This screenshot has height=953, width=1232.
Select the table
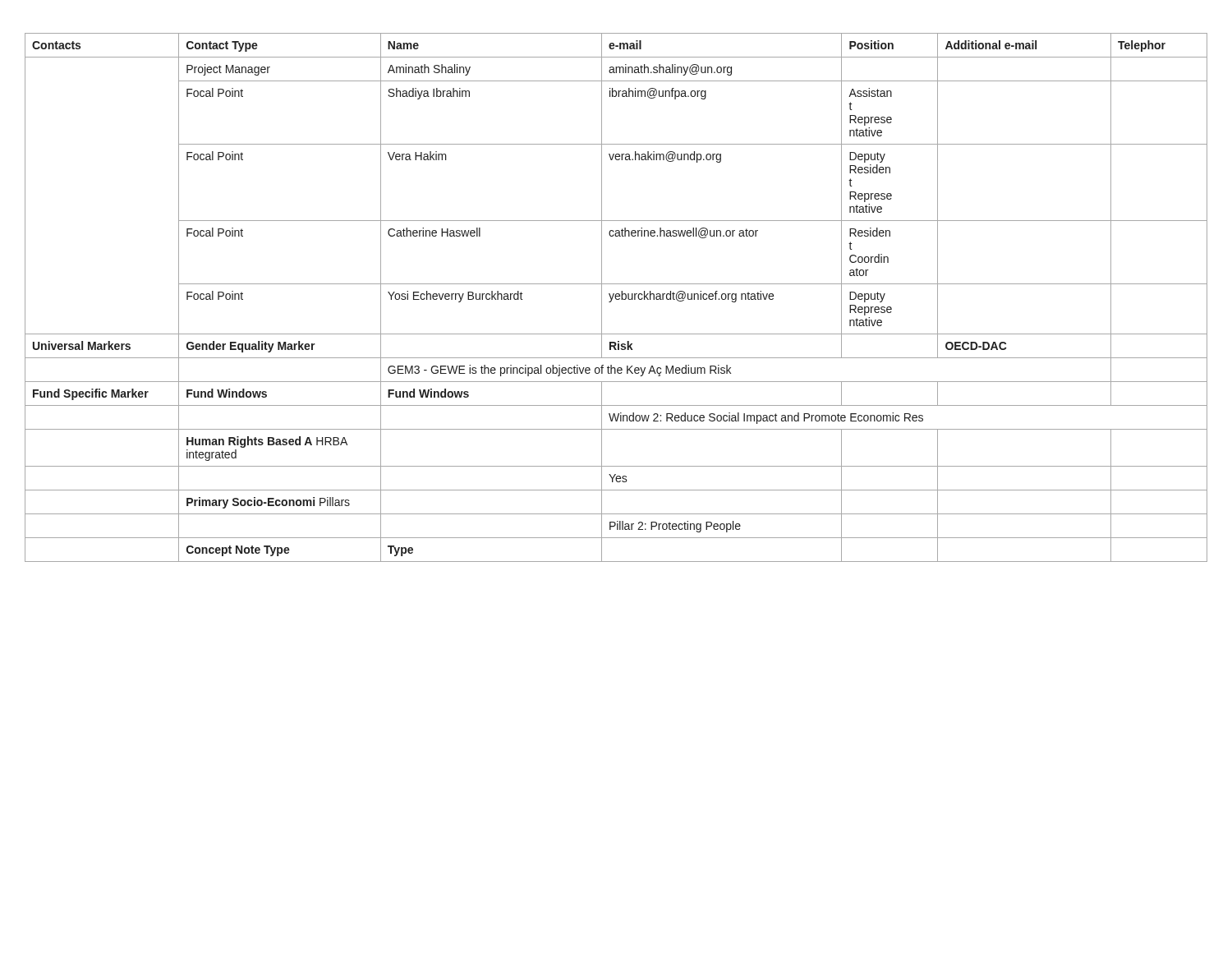[616, 297]
